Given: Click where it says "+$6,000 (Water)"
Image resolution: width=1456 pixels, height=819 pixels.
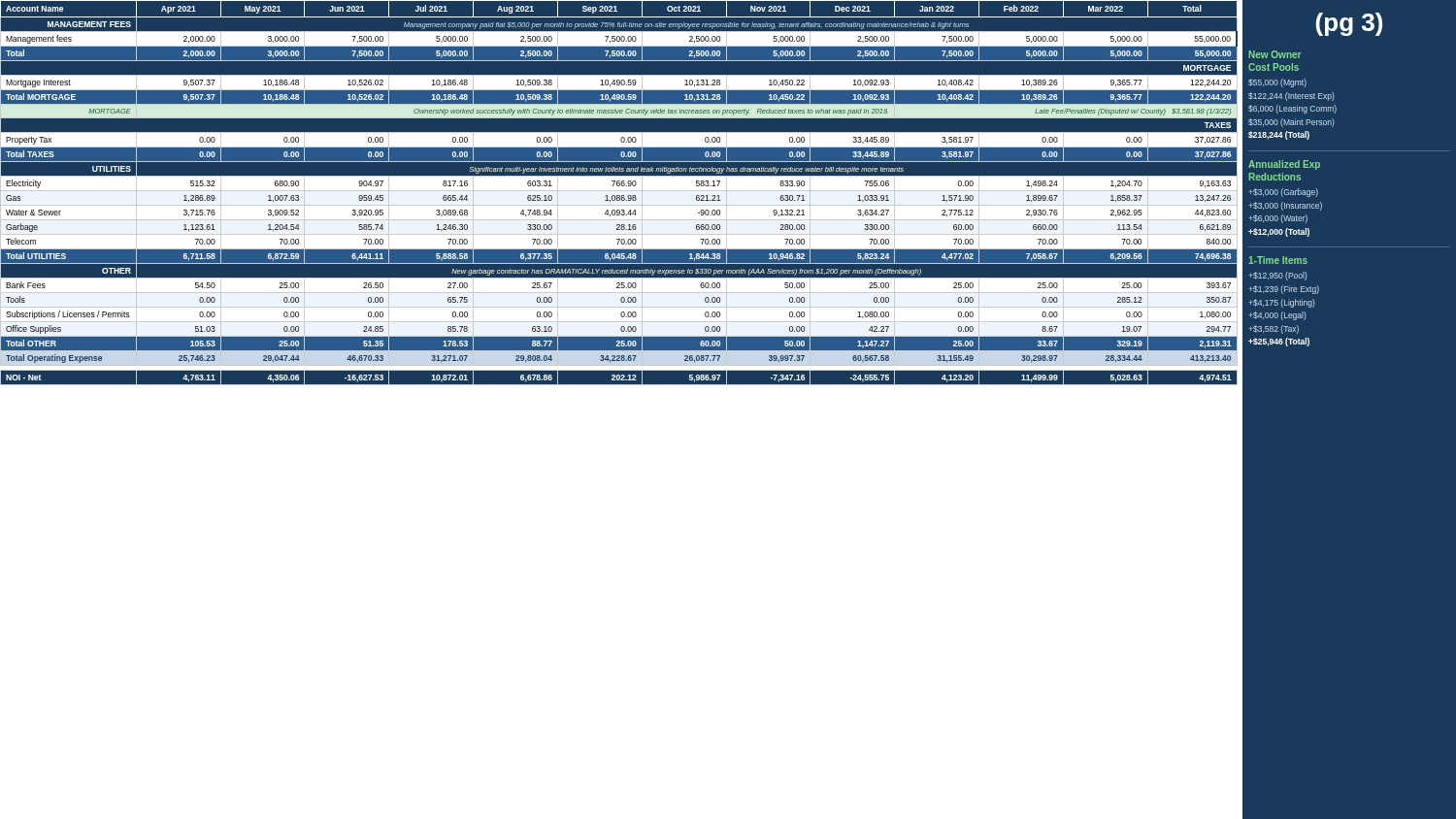Looking at the screenshot, I should [1278, 218].
